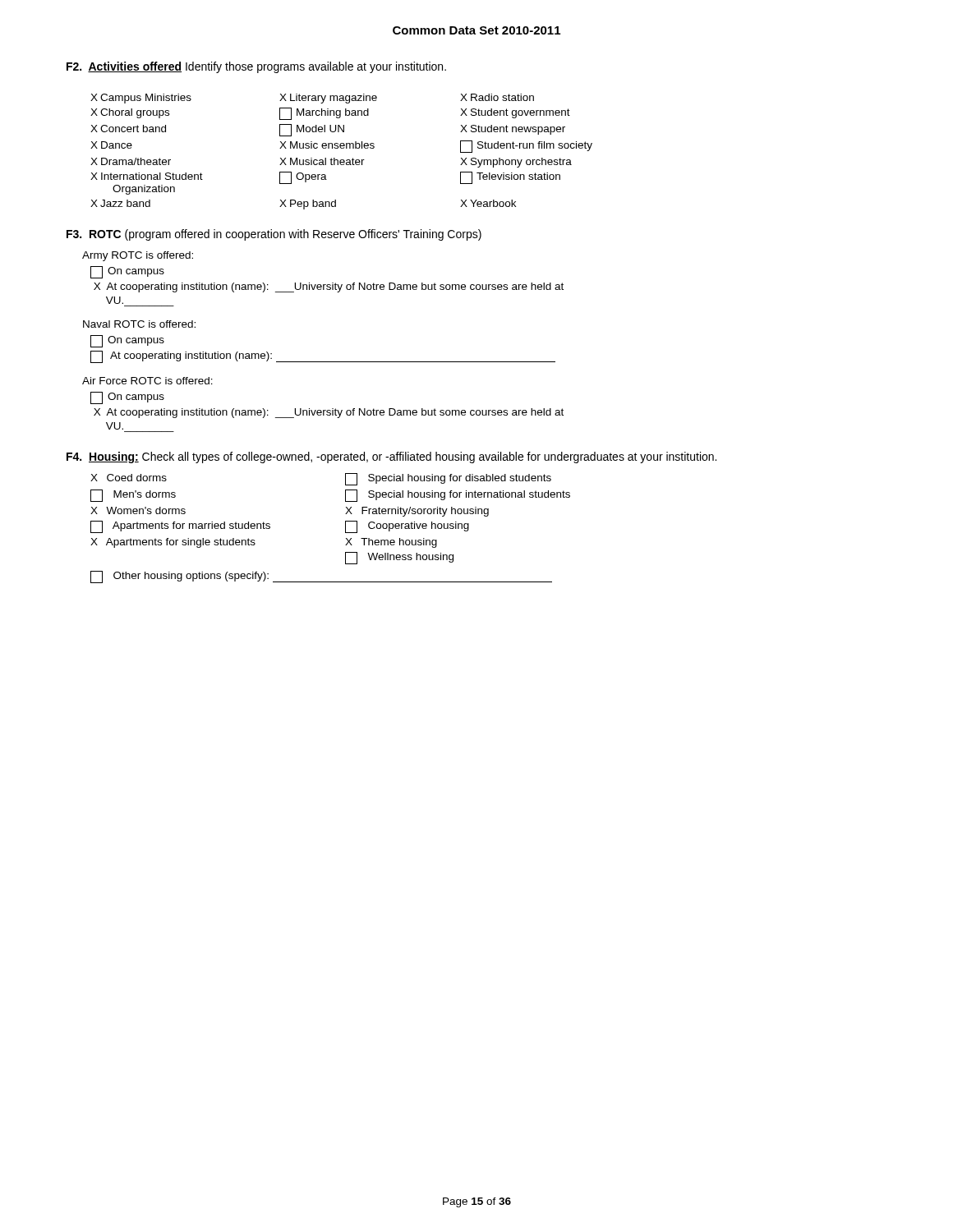This screenshot has height=1232, width=953.
Task: Click on the list item that reads "X Campus Ministries"
Action: [141, 97]
